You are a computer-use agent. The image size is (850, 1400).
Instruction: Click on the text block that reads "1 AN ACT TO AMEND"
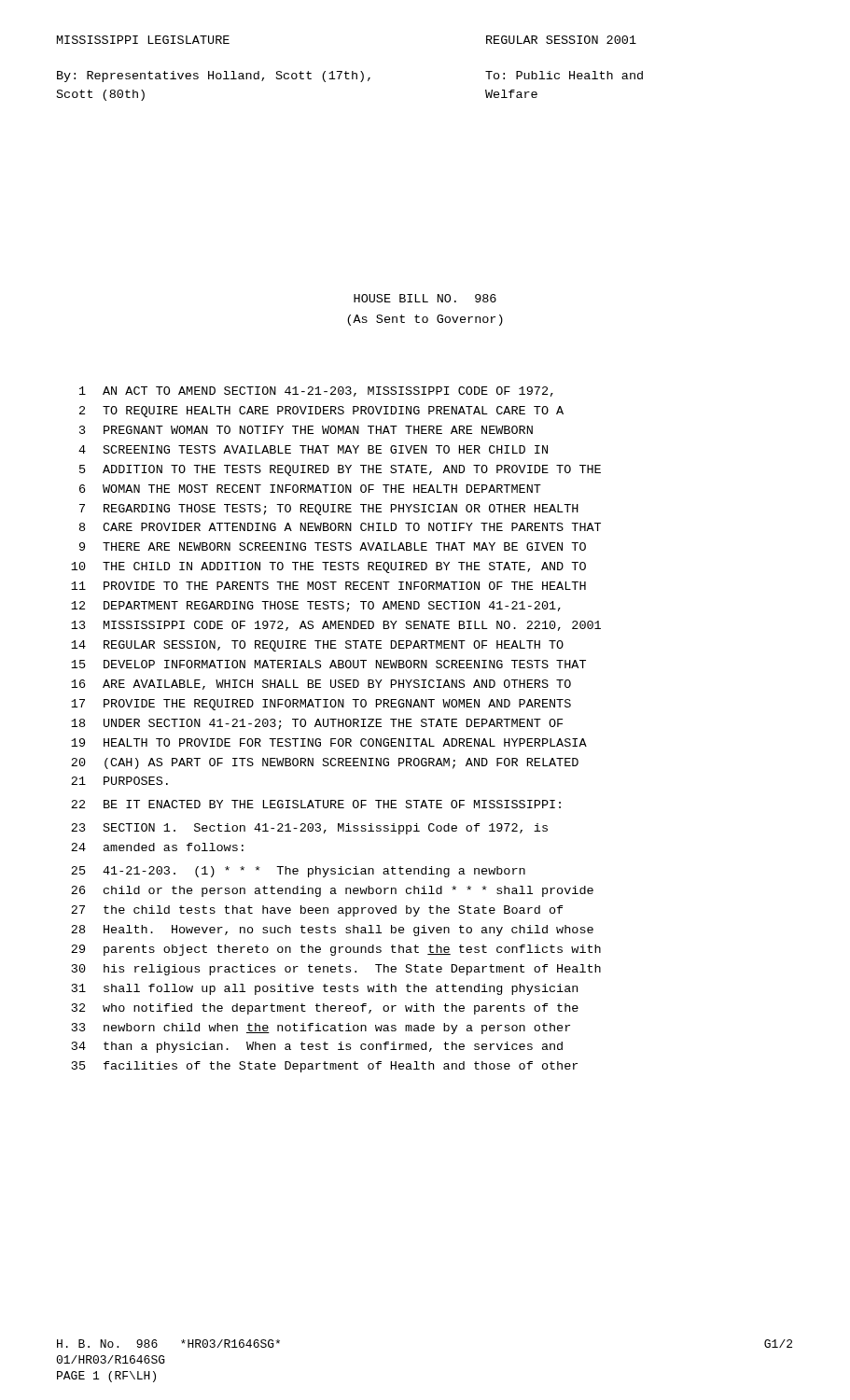pos(425,730)
